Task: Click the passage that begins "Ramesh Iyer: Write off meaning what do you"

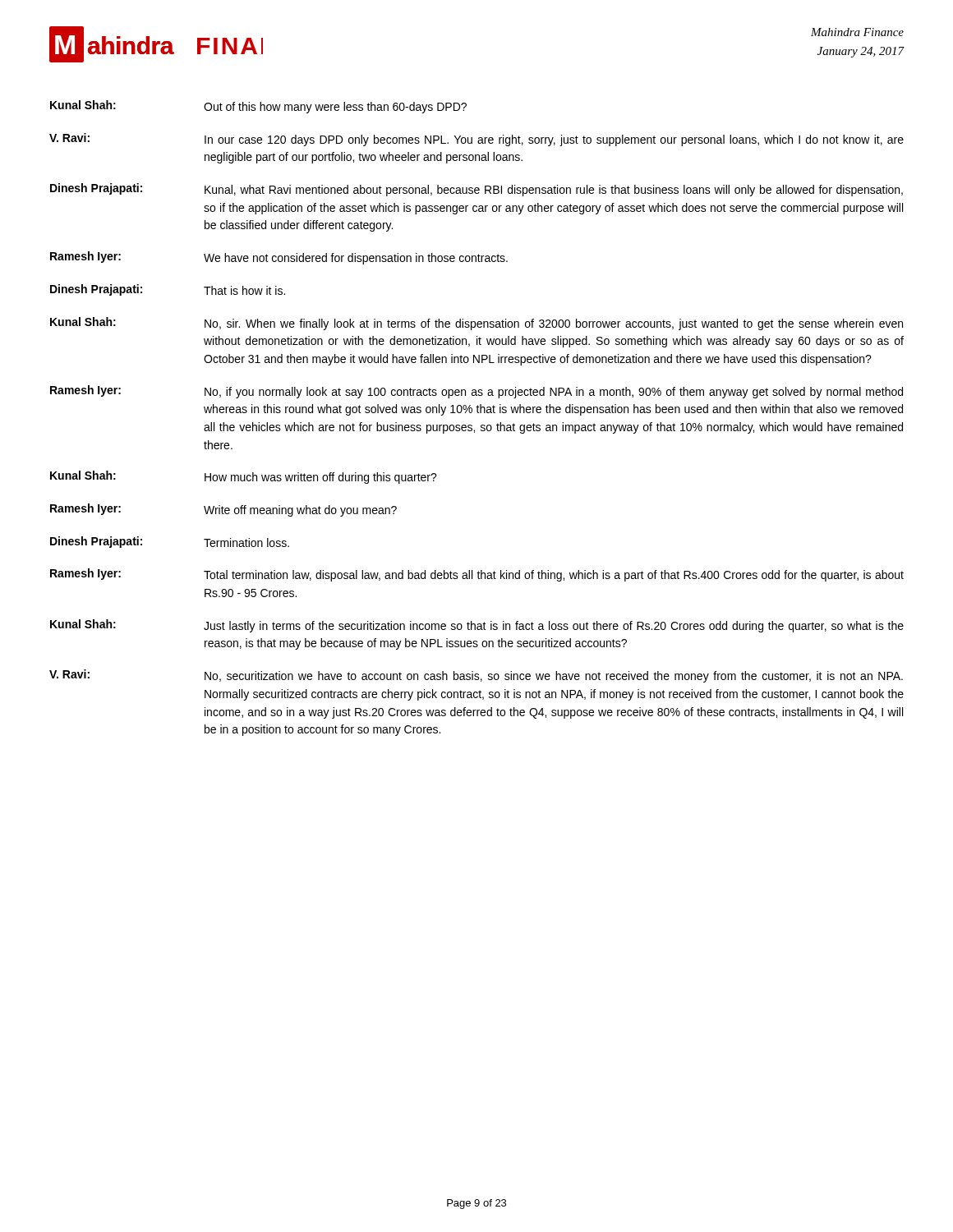Action: [223, 511]
